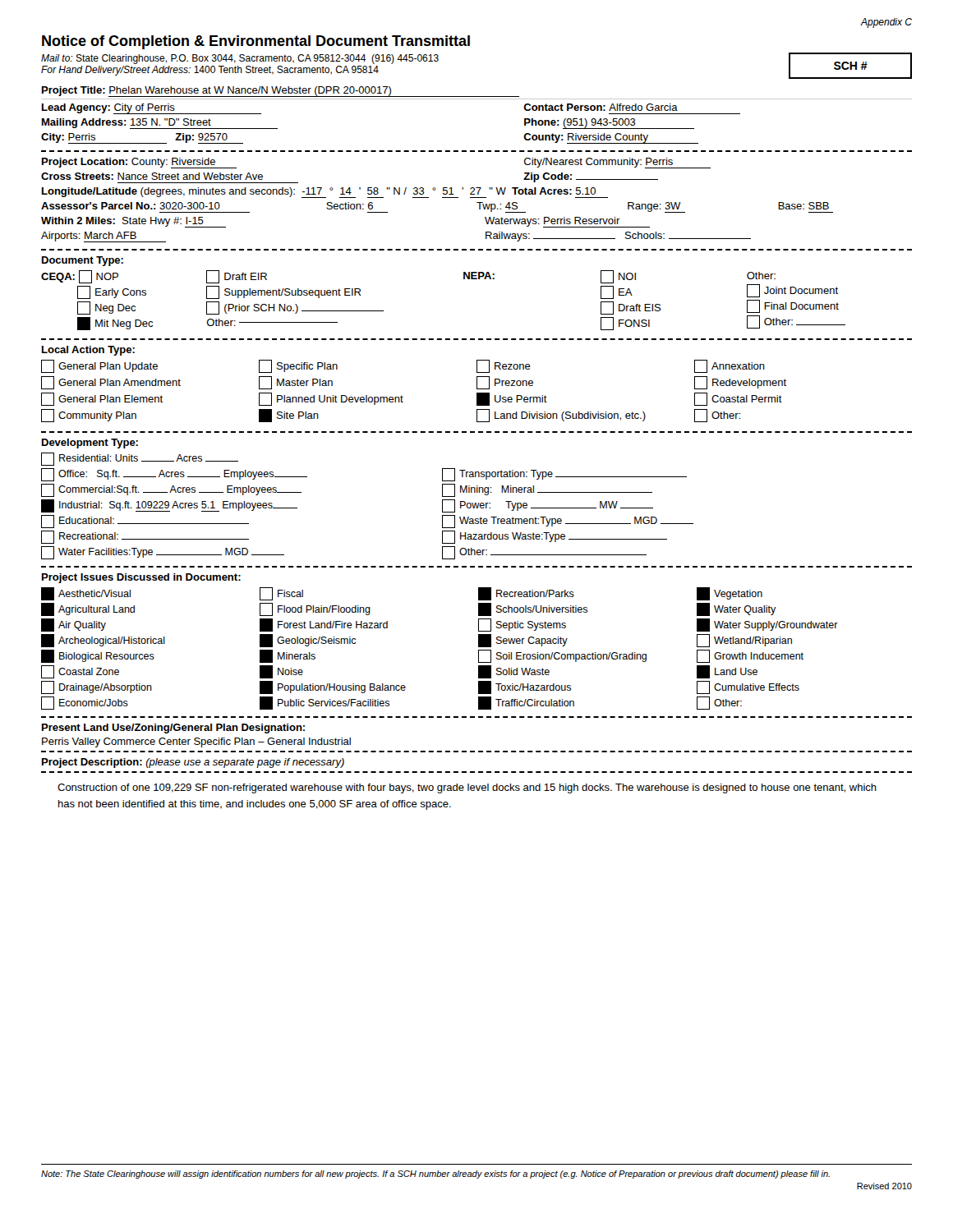
Task: Navigate to the block starting "Mail to: State Clearinghouse, P.O. Box 3044,"
Action: [239, 66]
